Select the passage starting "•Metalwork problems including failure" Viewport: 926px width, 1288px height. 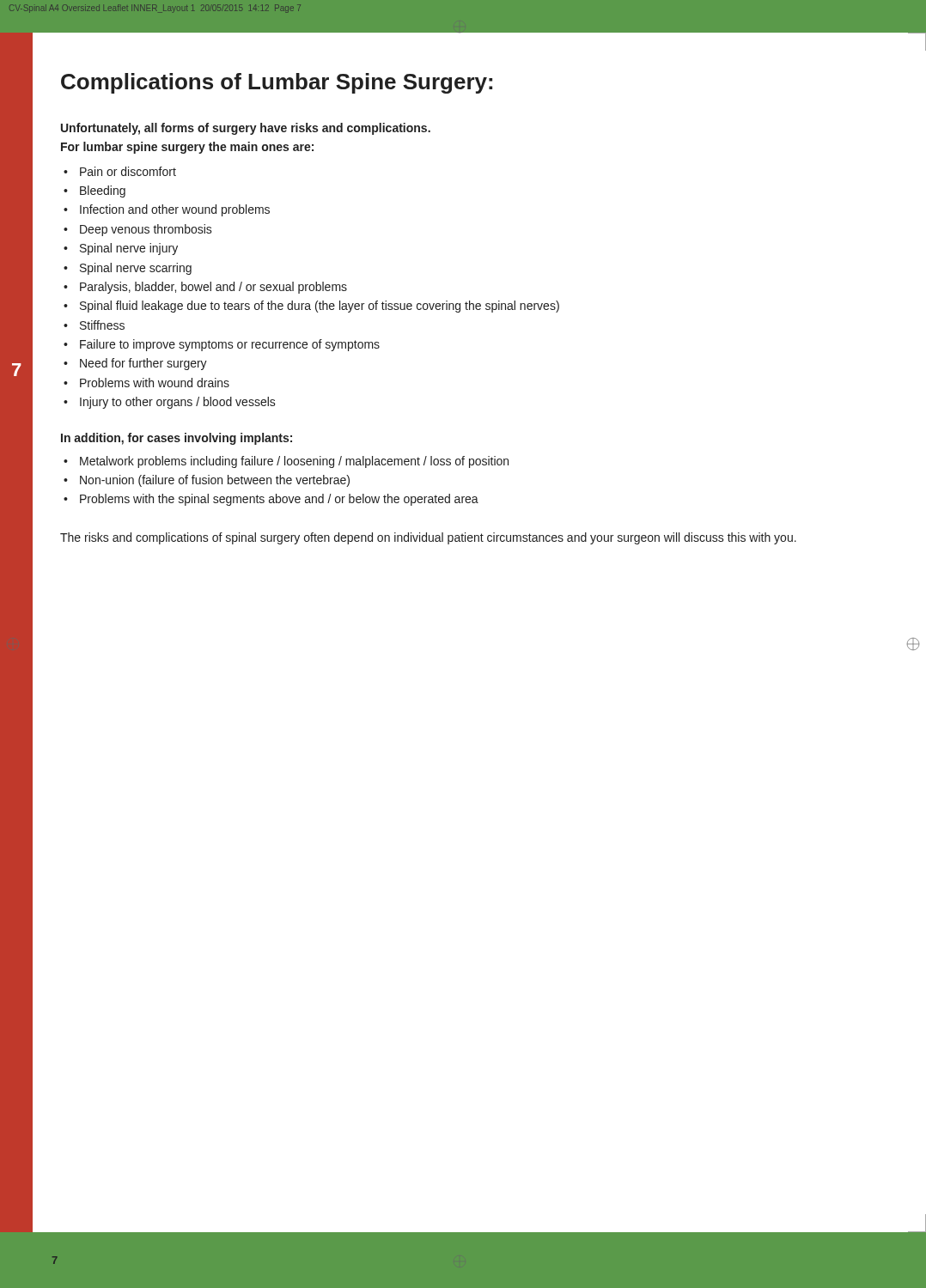pos(287,461)
